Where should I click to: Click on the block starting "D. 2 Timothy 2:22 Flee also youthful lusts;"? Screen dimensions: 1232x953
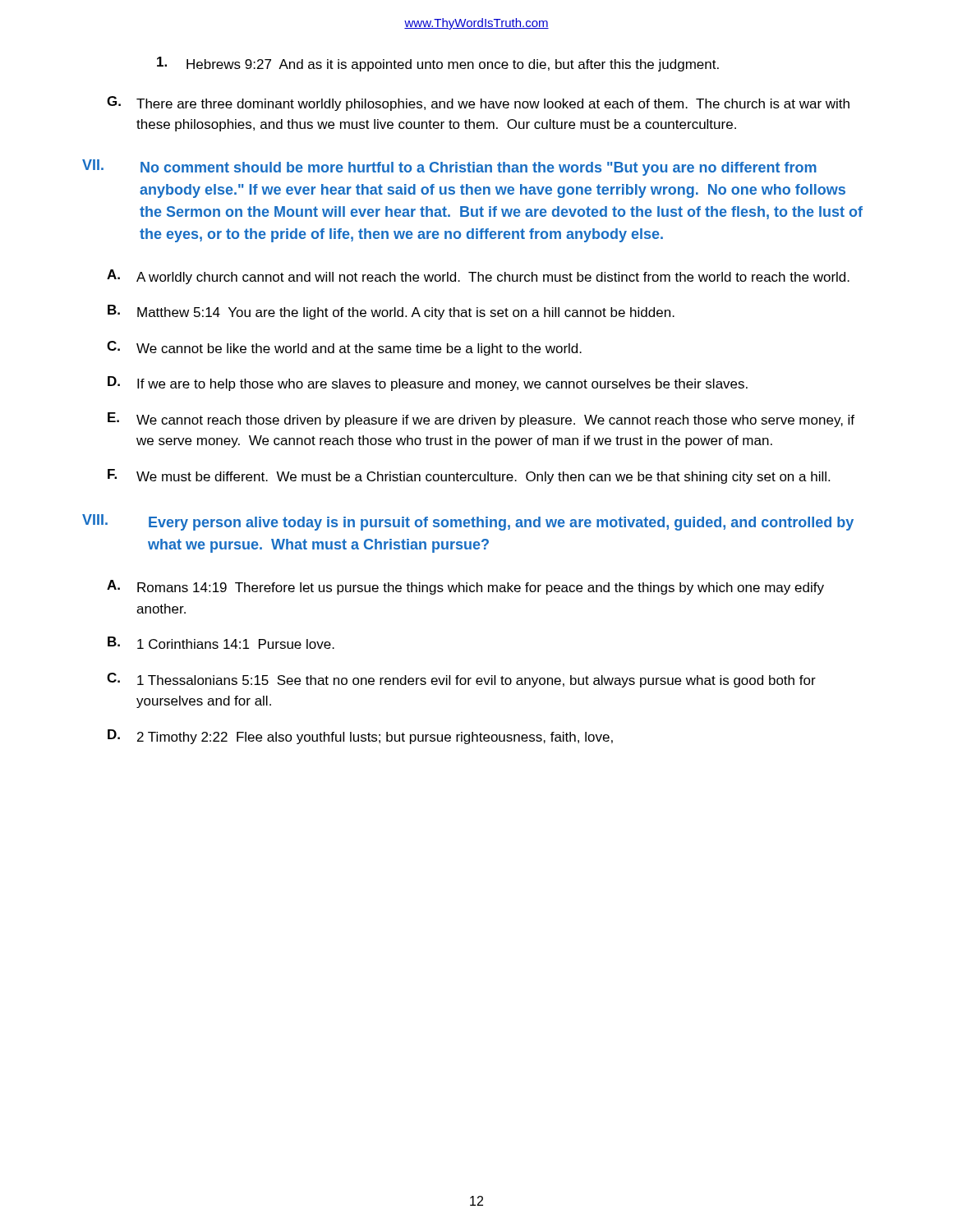pos(489,737)
